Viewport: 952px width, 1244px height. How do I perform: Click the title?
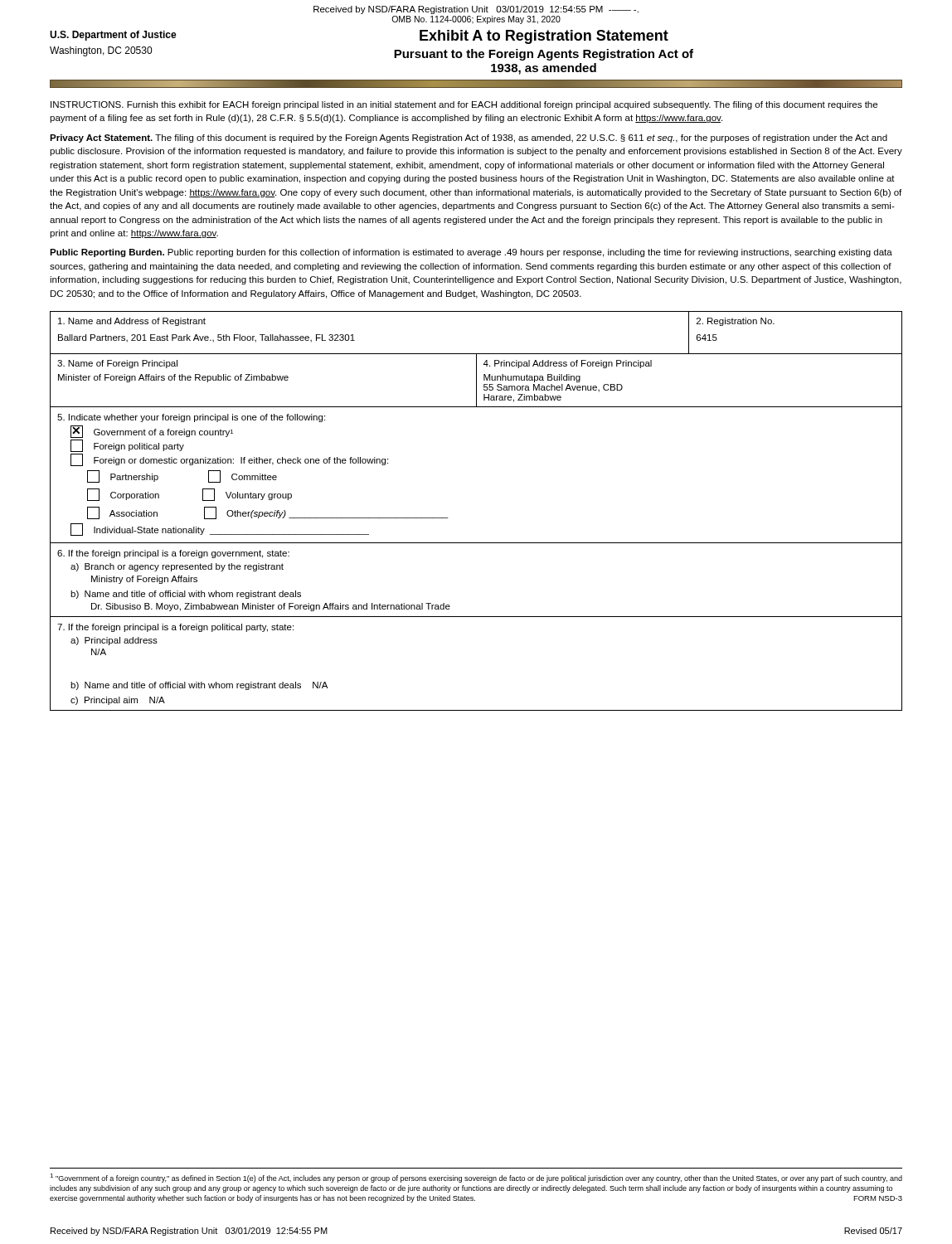(543, 51)
